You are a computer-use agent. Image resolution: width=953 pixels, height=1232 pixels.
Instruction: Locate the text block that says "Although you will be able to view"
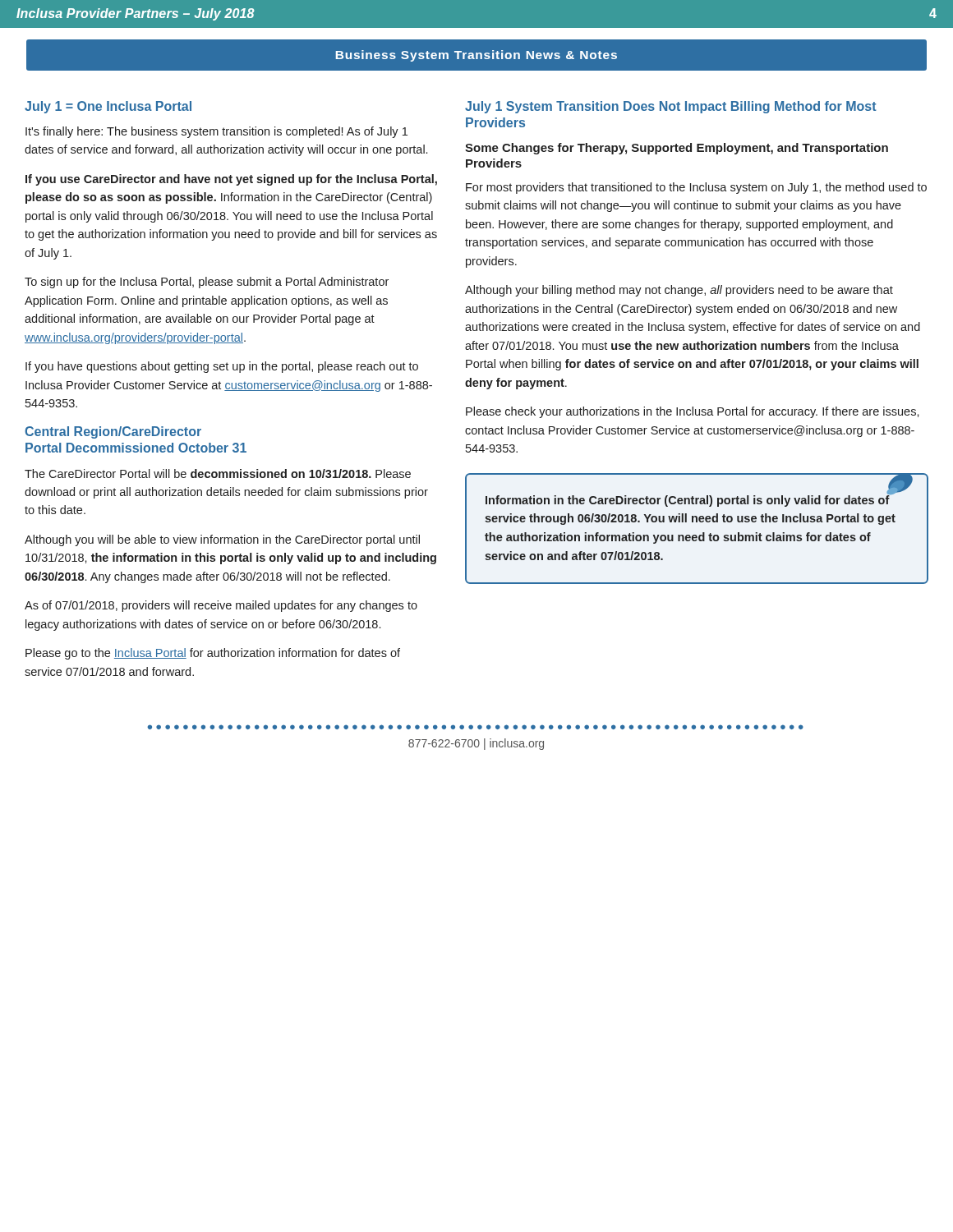point(231,558)
